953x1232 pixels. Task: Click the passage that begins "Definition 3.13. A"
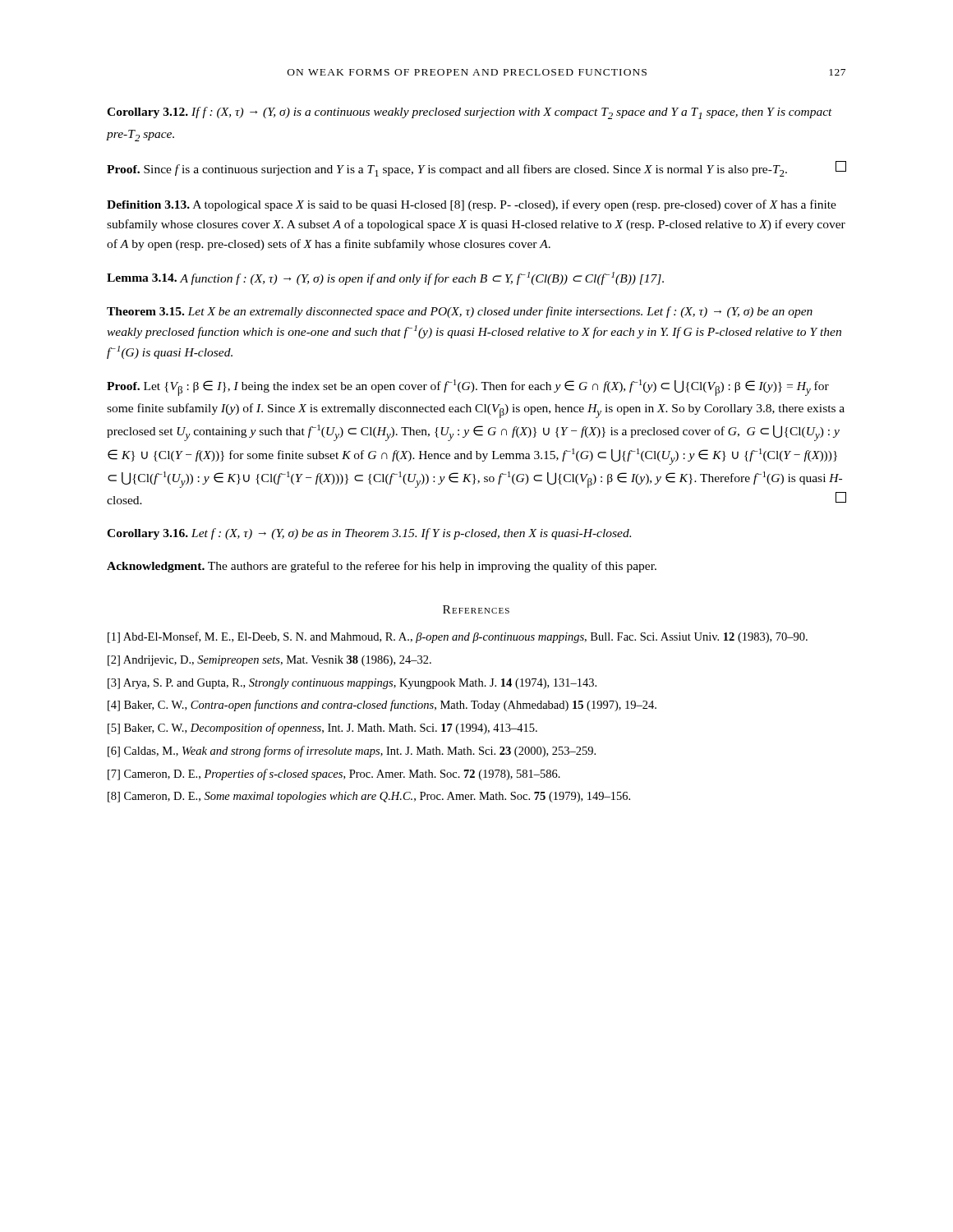click(476, 224)
